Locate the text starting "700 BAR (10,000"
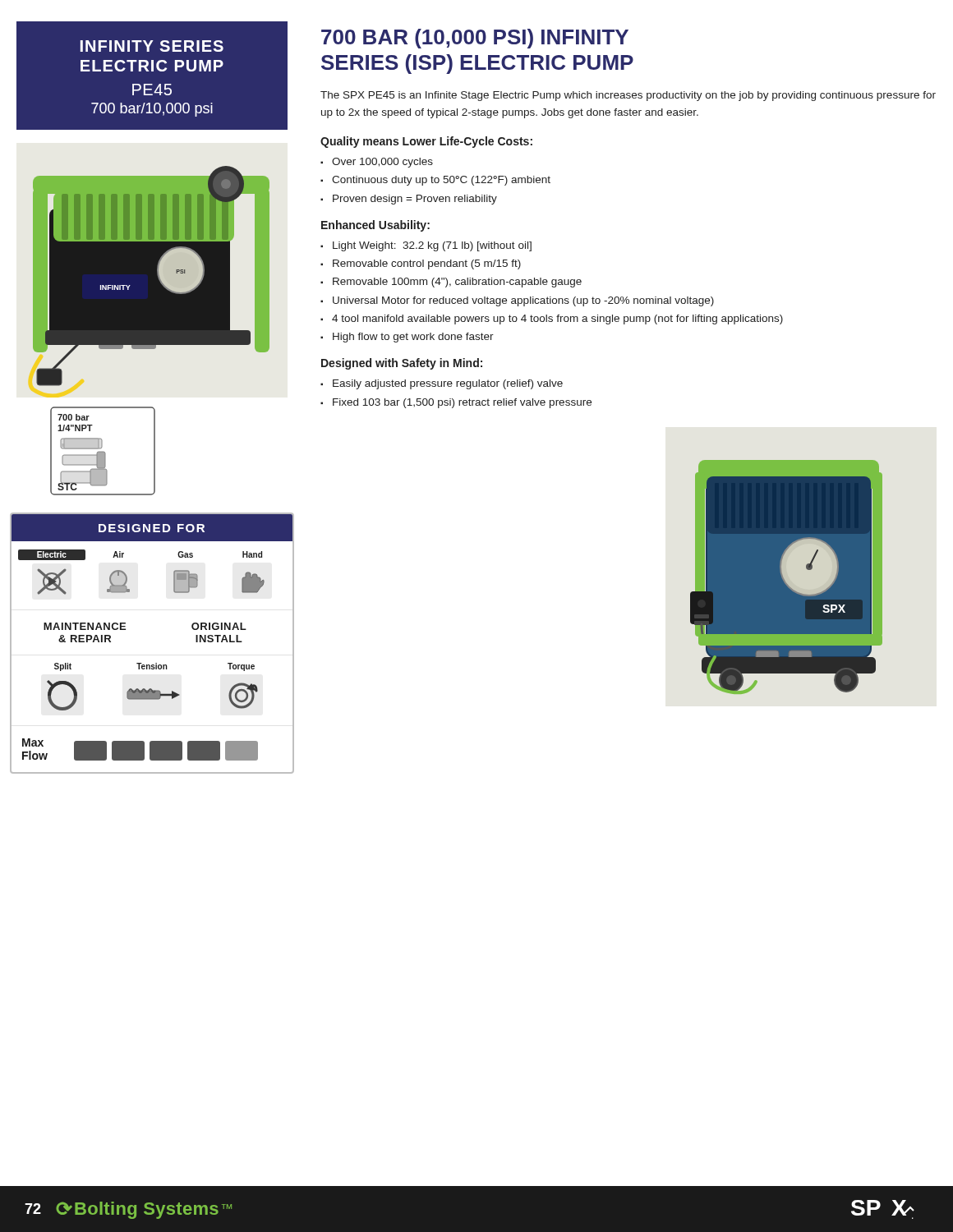The height and width of the screenshot is (1232, 953). 477,50
